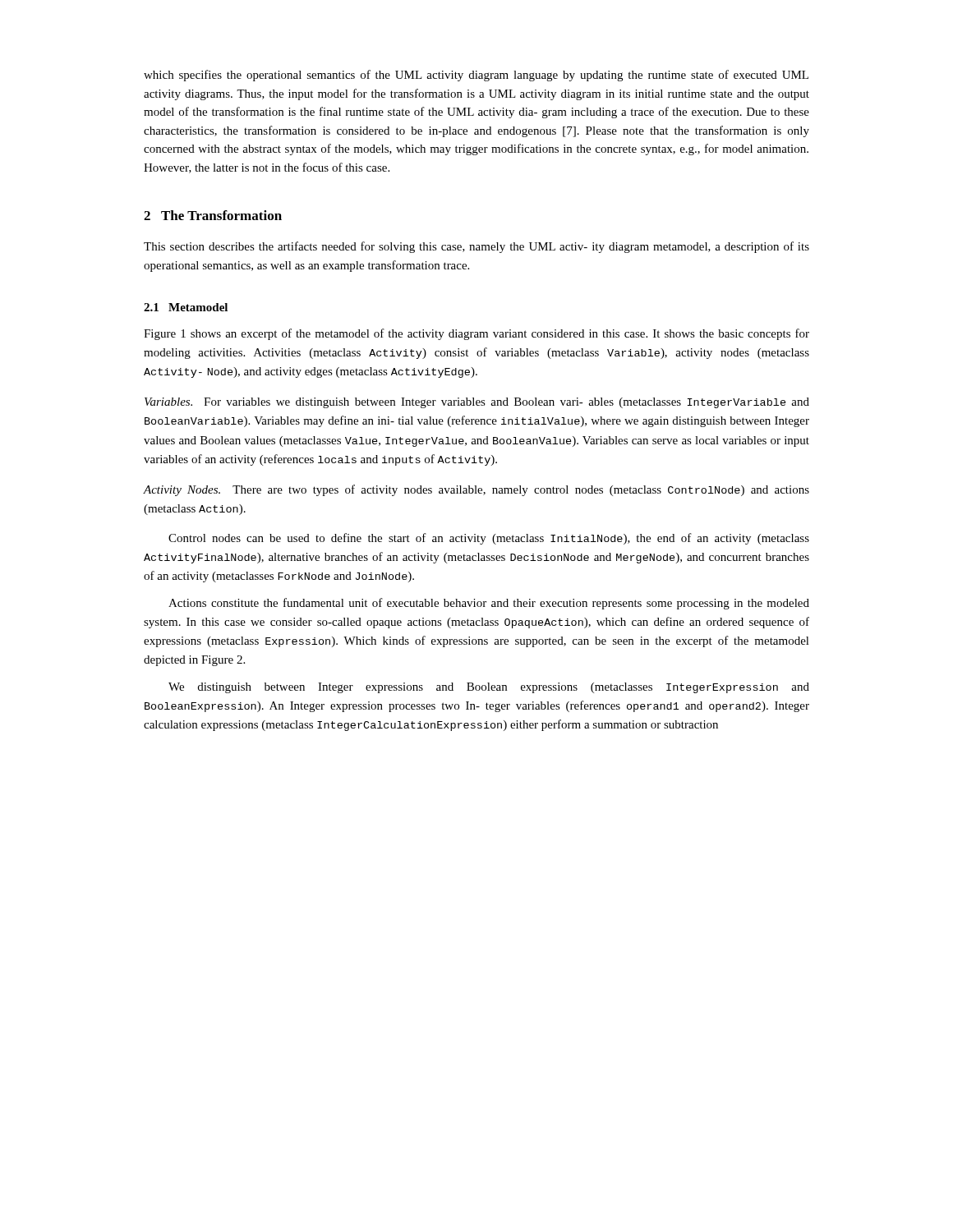Image resolution: width=953 pixels, height=1232 pixels.
Task: Where is the passage that starts "Activity Nodes. There are two"?
Action: (x=476, y=500)
